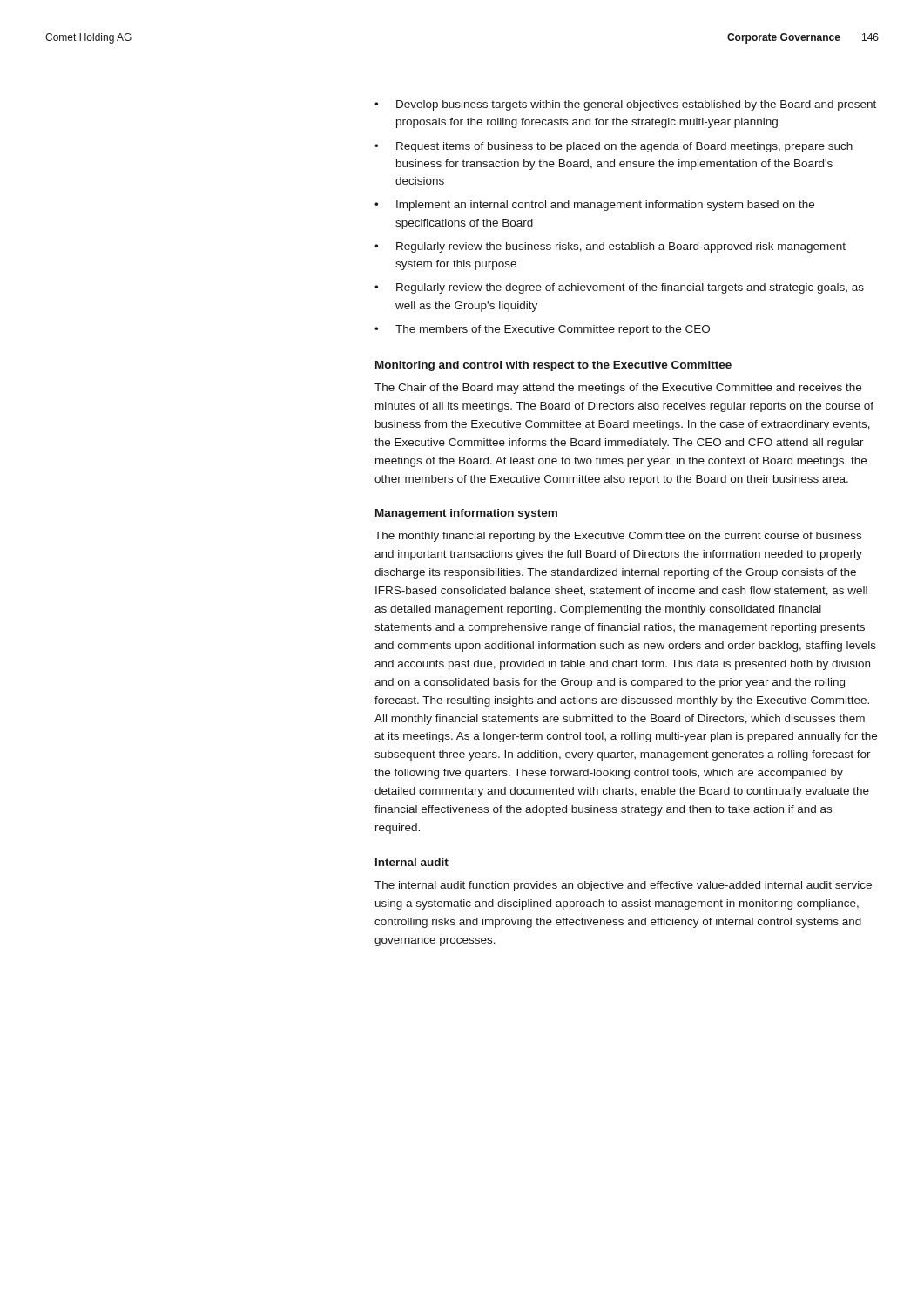Click on the text block starting "• Implement an internal control and management information"
The image size is (924, 1307).
(626, 214)
